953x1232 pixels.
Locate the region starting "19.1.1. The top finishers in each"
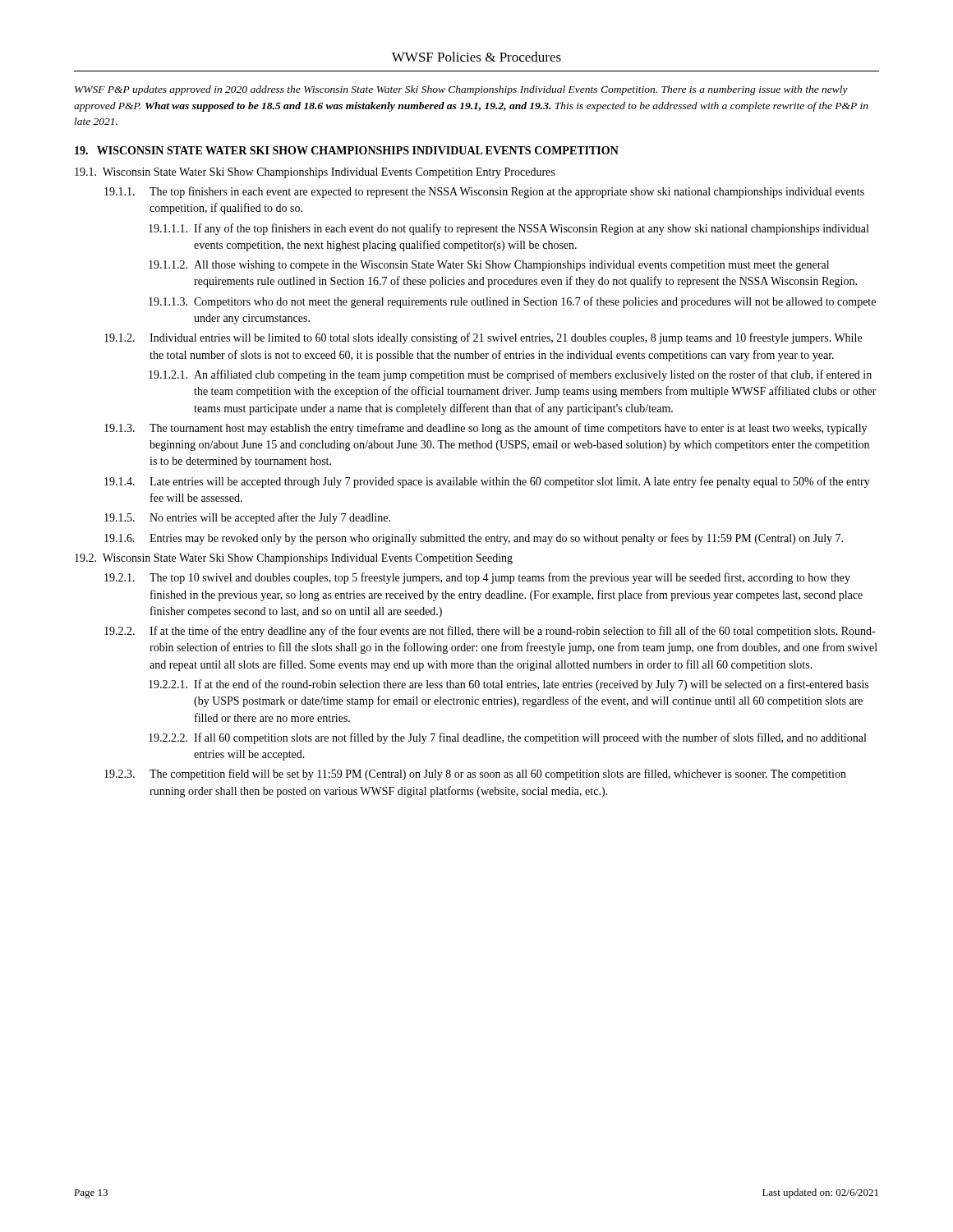(491, 201)
